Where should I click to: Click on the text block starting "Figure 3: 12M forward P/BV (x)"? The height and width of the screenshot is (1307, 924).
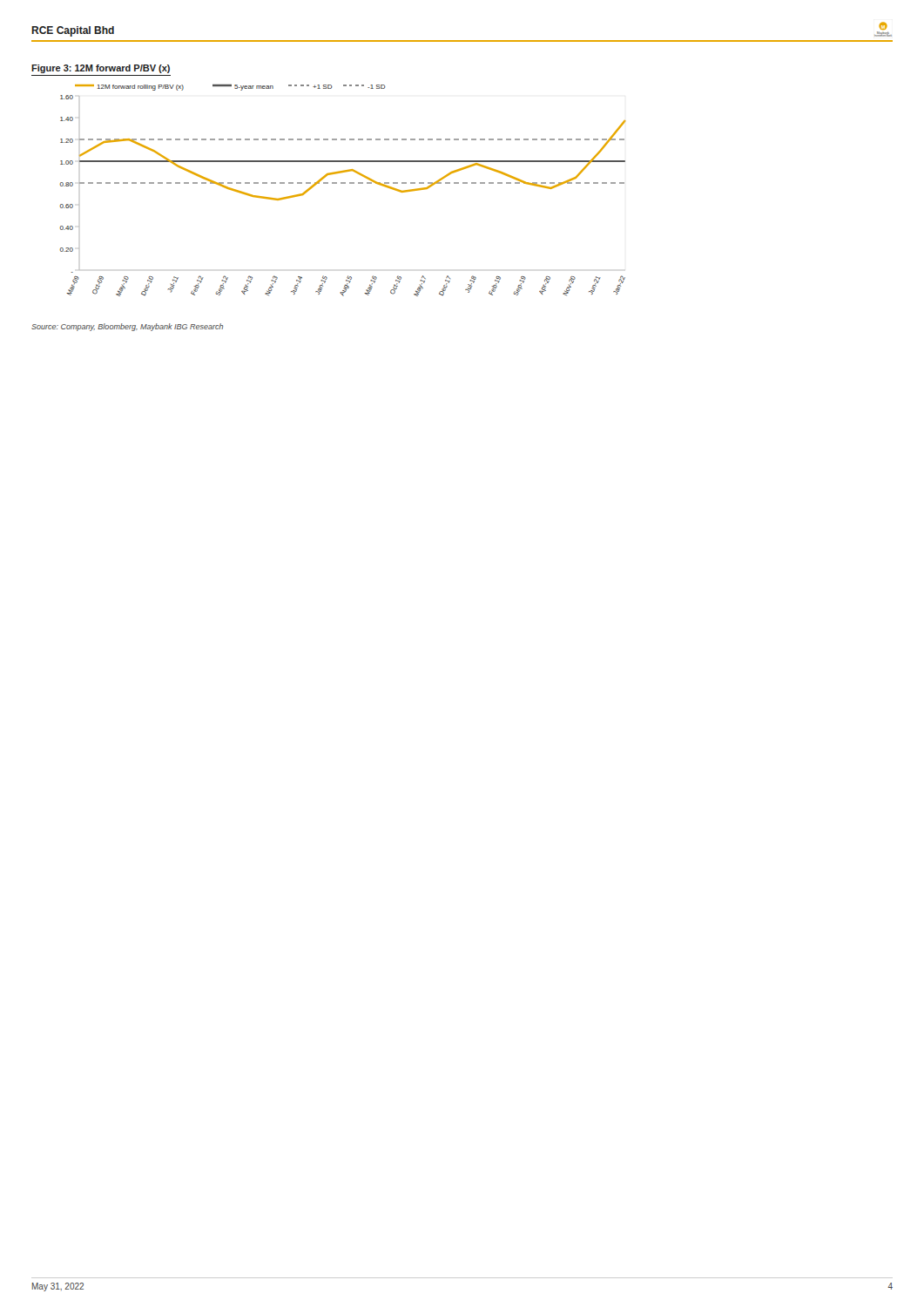pos(101,69)
